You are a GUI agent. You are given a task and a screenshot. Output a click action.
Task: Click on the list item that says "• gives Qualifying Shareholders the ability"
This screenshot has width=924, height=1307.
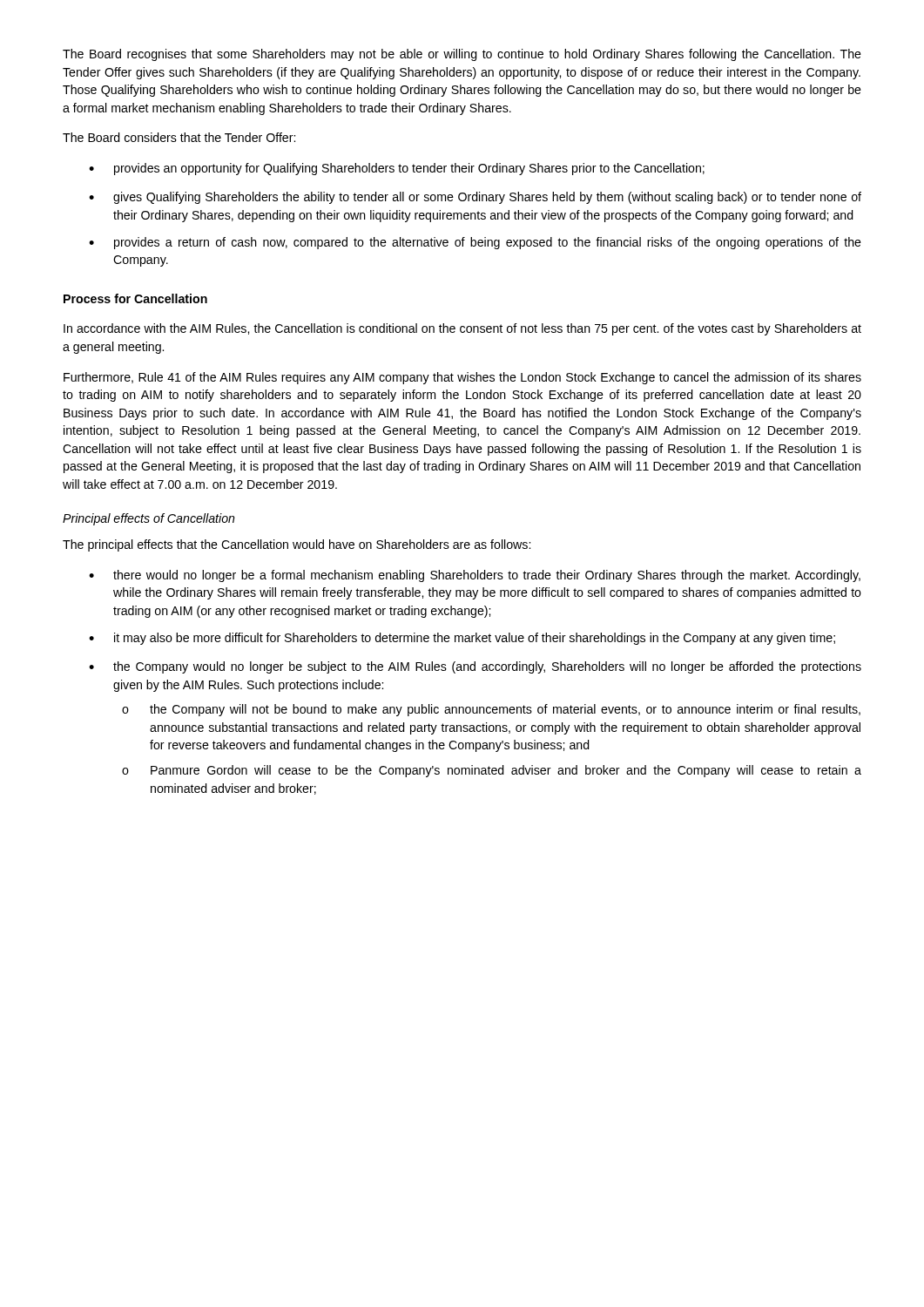[475, 206]
